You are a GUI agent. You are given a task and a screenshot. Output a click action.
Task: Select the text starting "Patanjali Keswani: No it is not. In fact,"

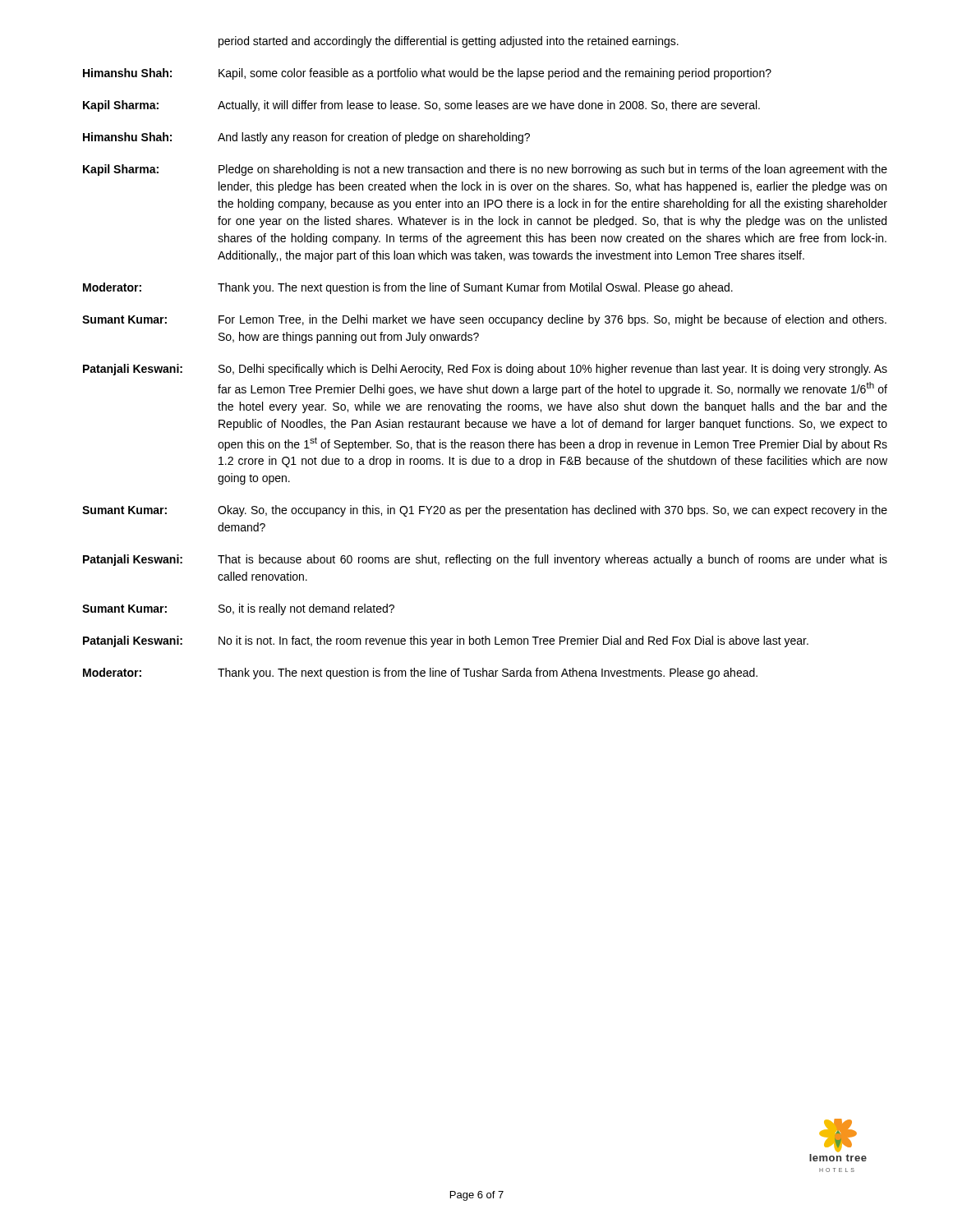(485, 641)
